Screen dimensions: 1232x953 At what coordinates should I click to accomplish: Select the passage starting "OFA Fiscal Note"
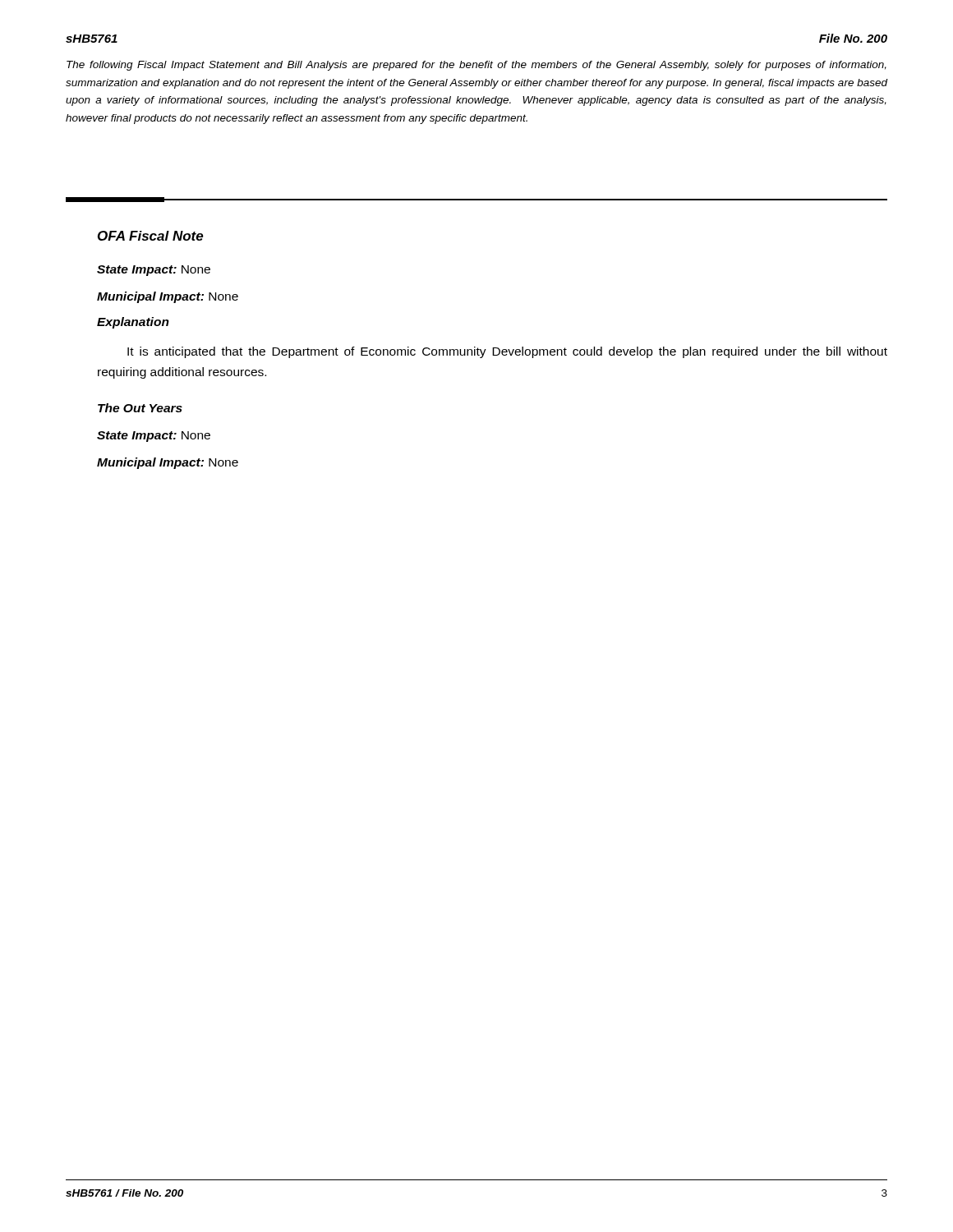pos(150,236)
